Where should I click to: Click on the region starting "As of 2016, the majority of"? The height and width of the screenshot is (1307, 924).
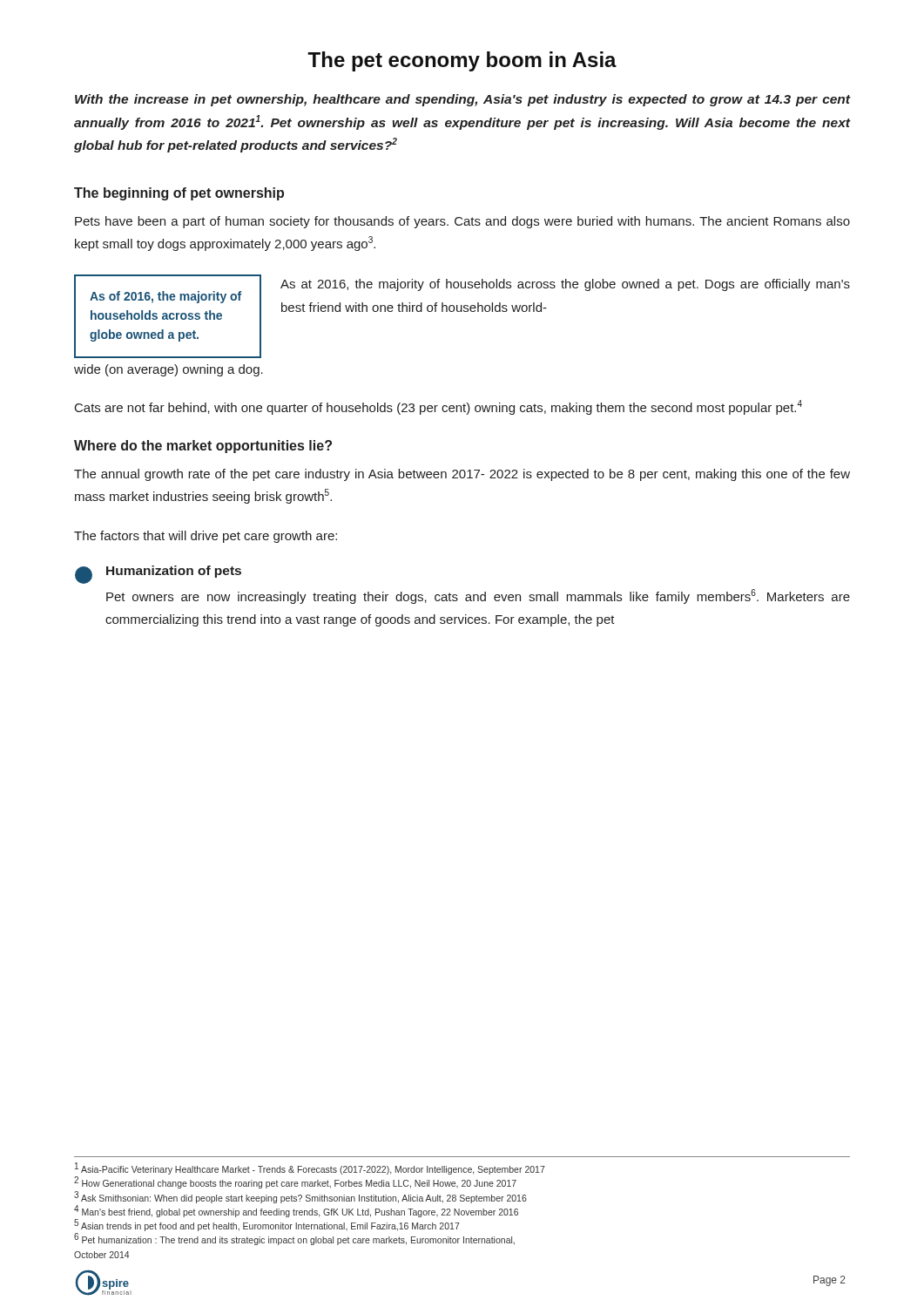[x=166, y=316]
